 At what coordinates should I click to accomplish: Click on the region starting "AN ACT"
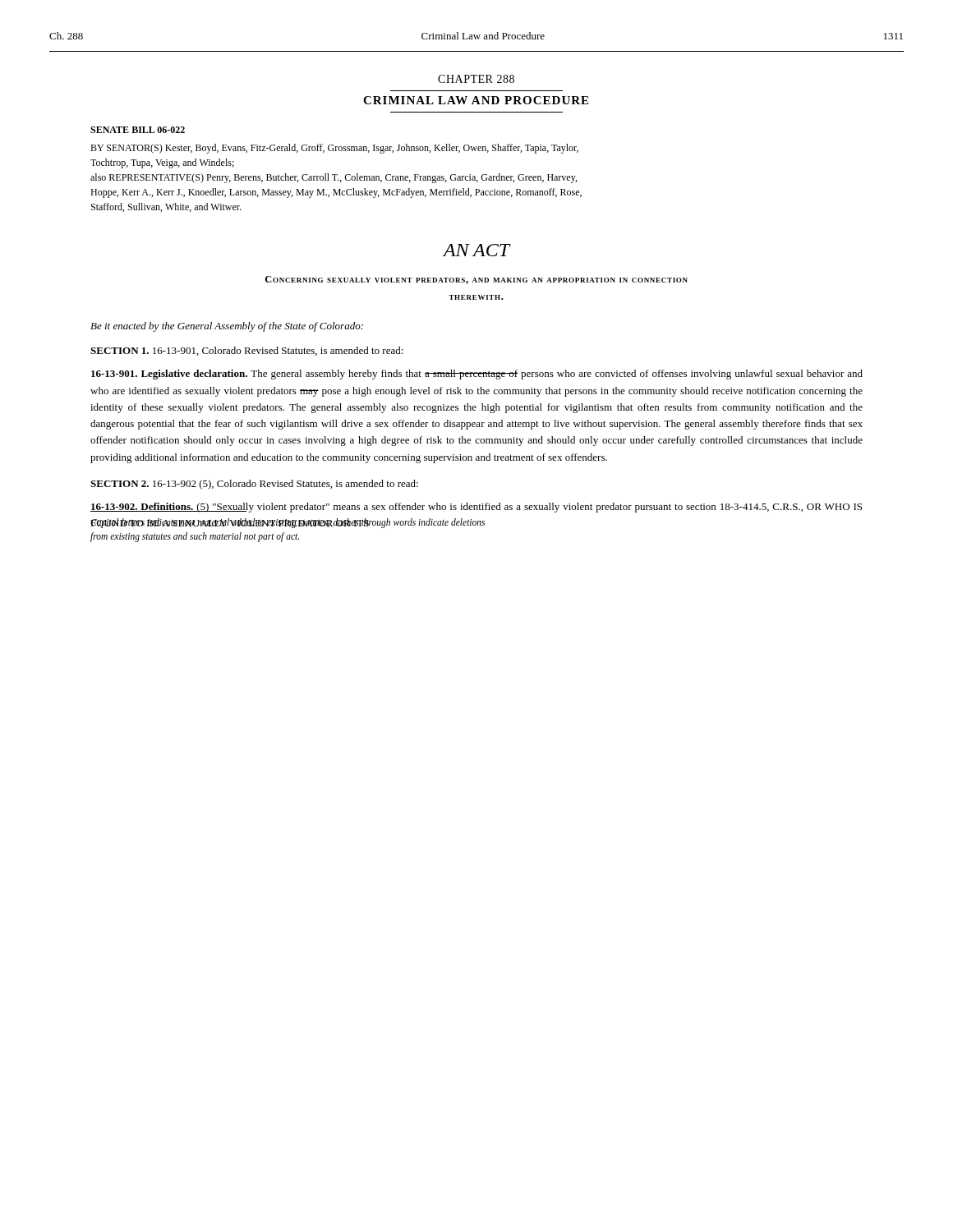pos(476,250)
